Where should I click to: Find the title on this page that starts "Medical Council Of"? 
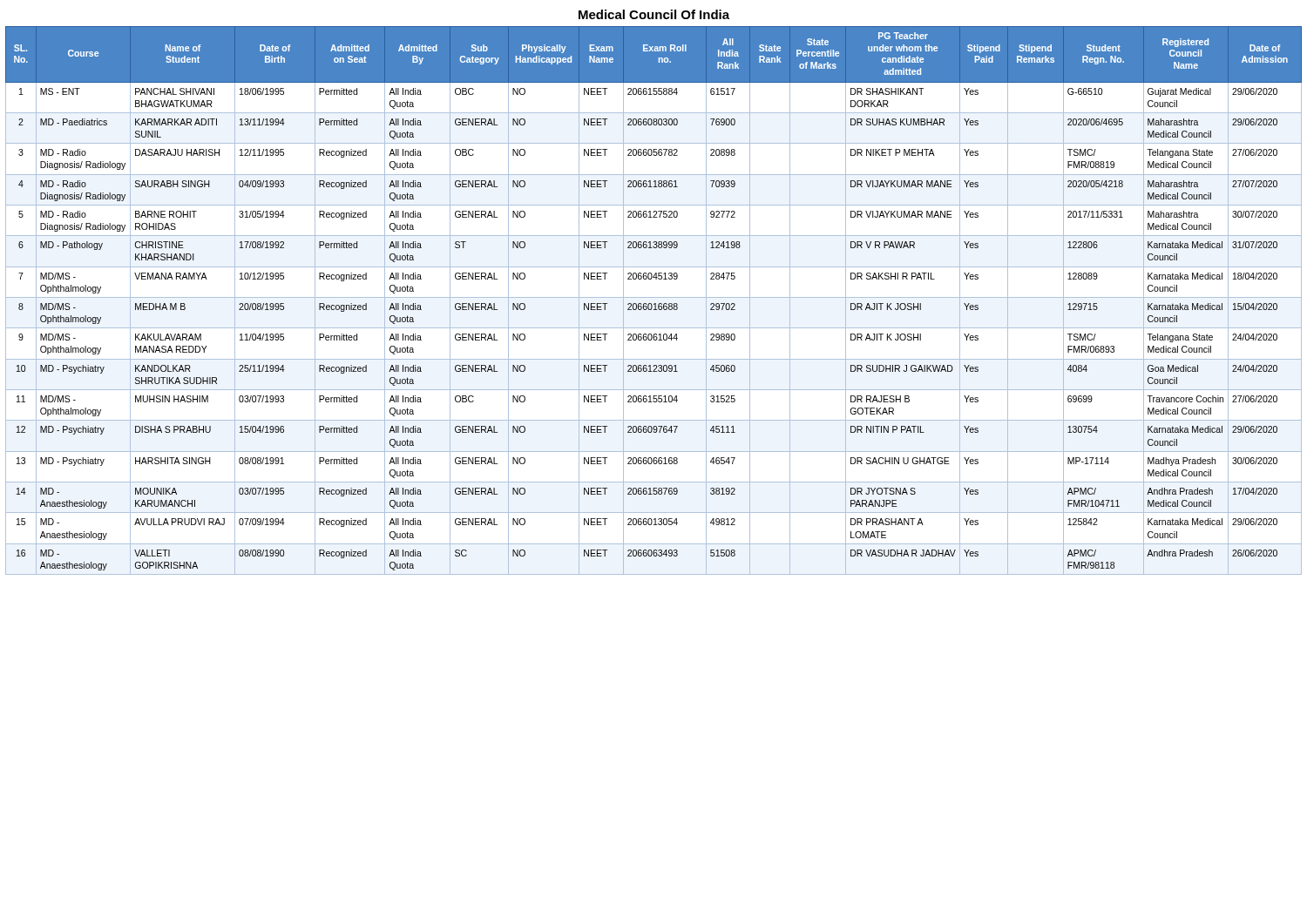point(654,14)
